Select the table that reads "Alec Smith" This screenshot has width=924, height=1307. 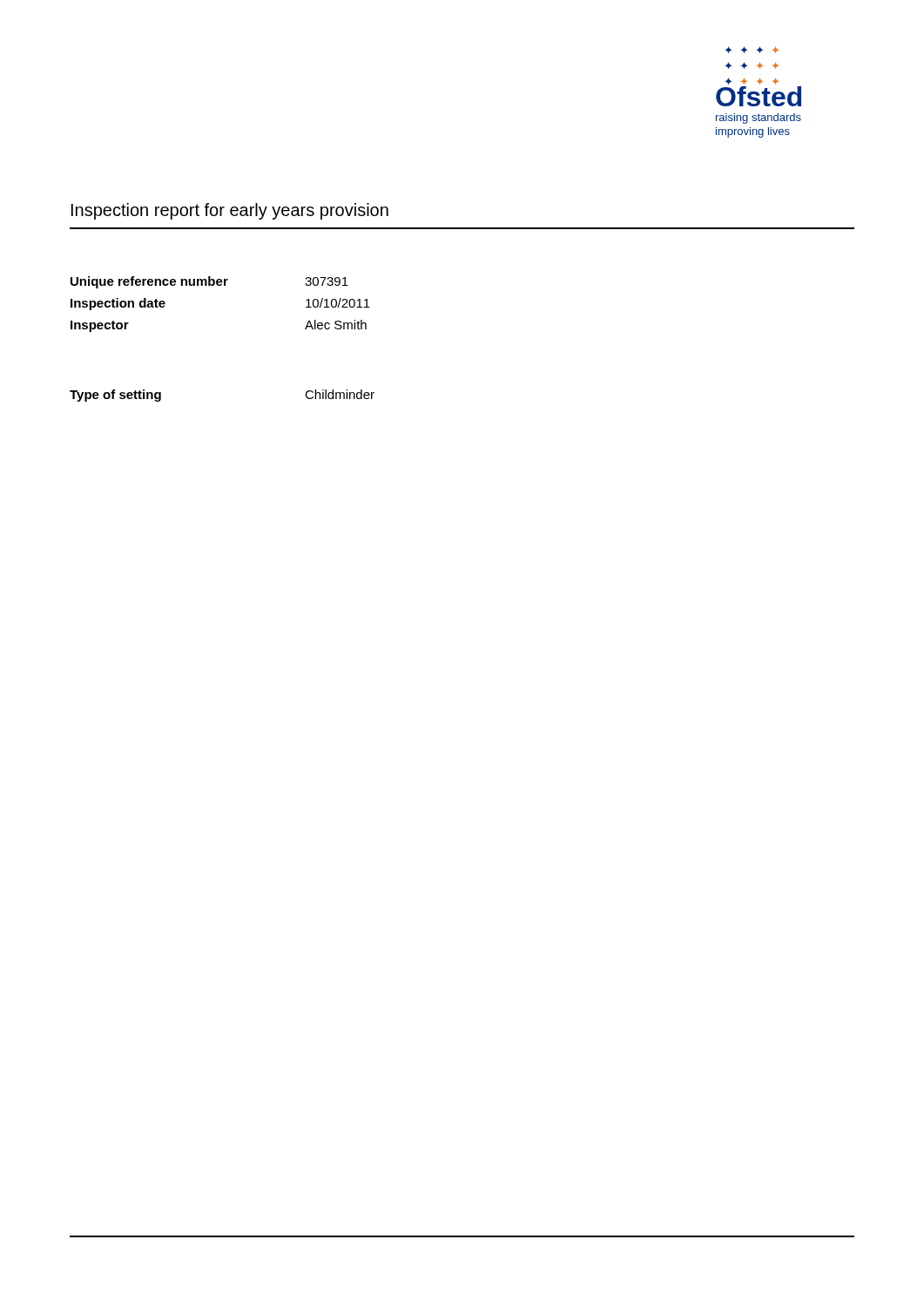pos(462,303)
